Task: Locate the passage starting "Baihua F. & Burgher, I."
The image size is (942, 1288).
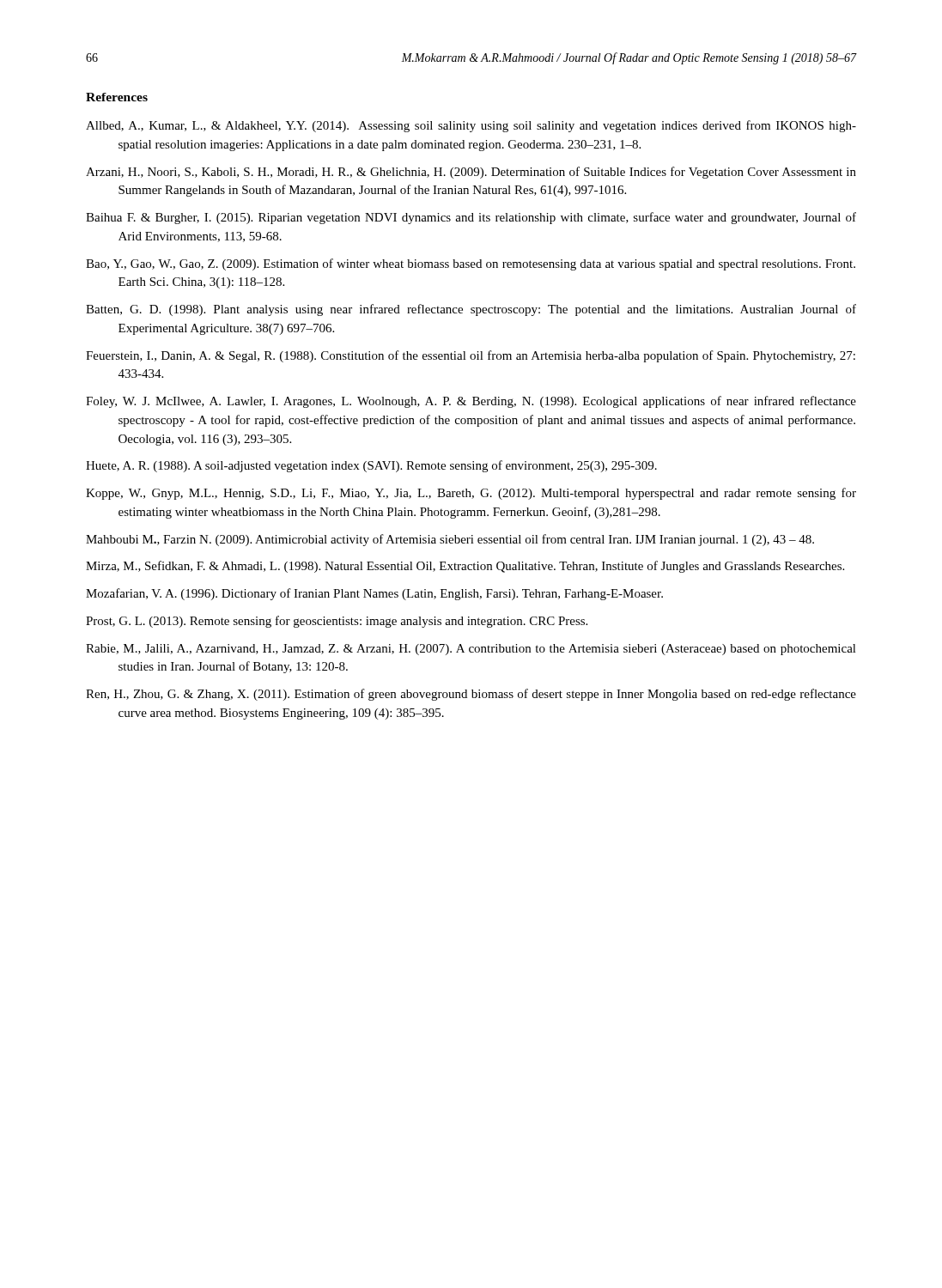Action: (x=471, y=227)
